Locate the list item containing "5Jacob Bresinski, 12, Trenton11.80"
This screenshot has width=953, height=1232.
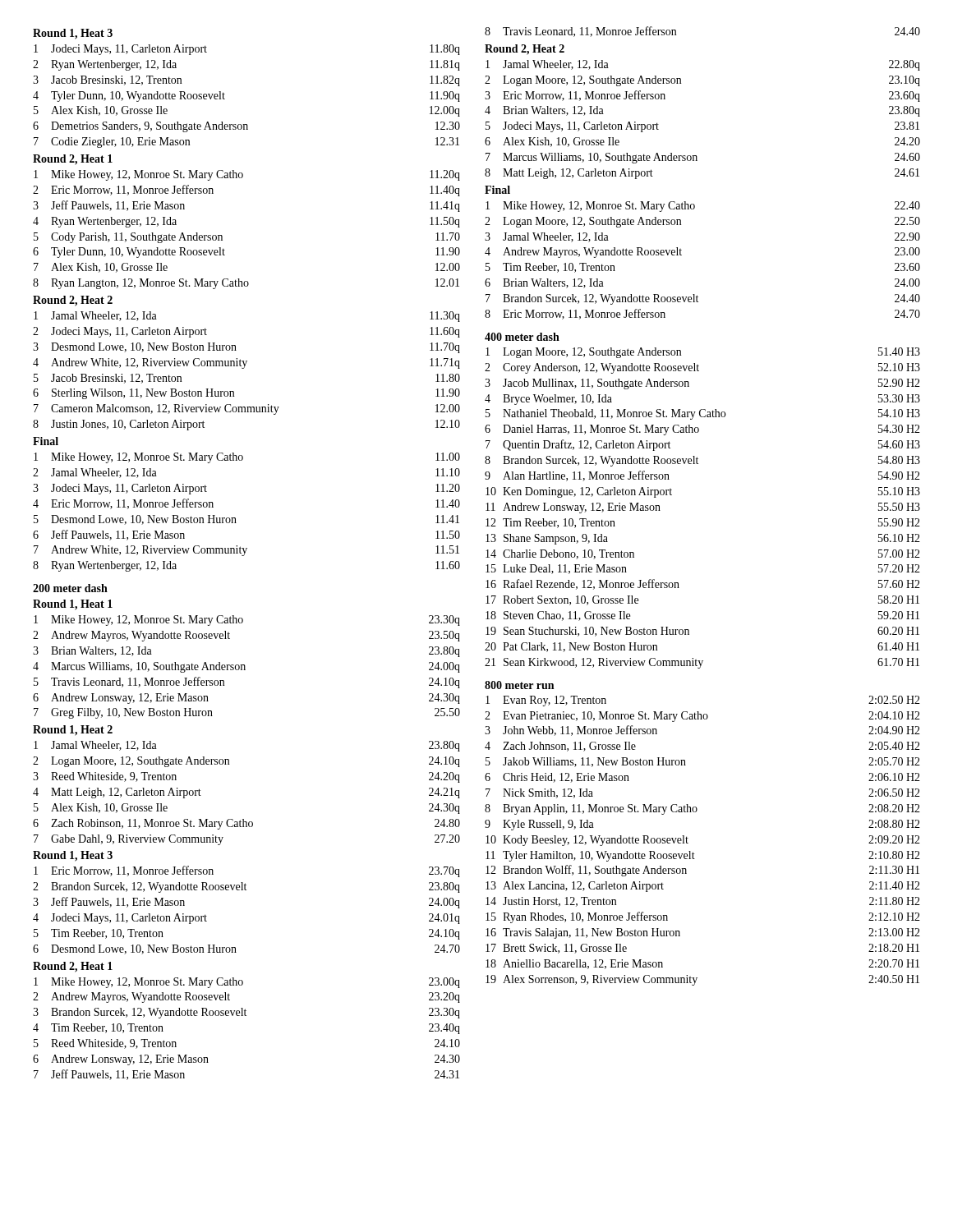click(246, 379)
